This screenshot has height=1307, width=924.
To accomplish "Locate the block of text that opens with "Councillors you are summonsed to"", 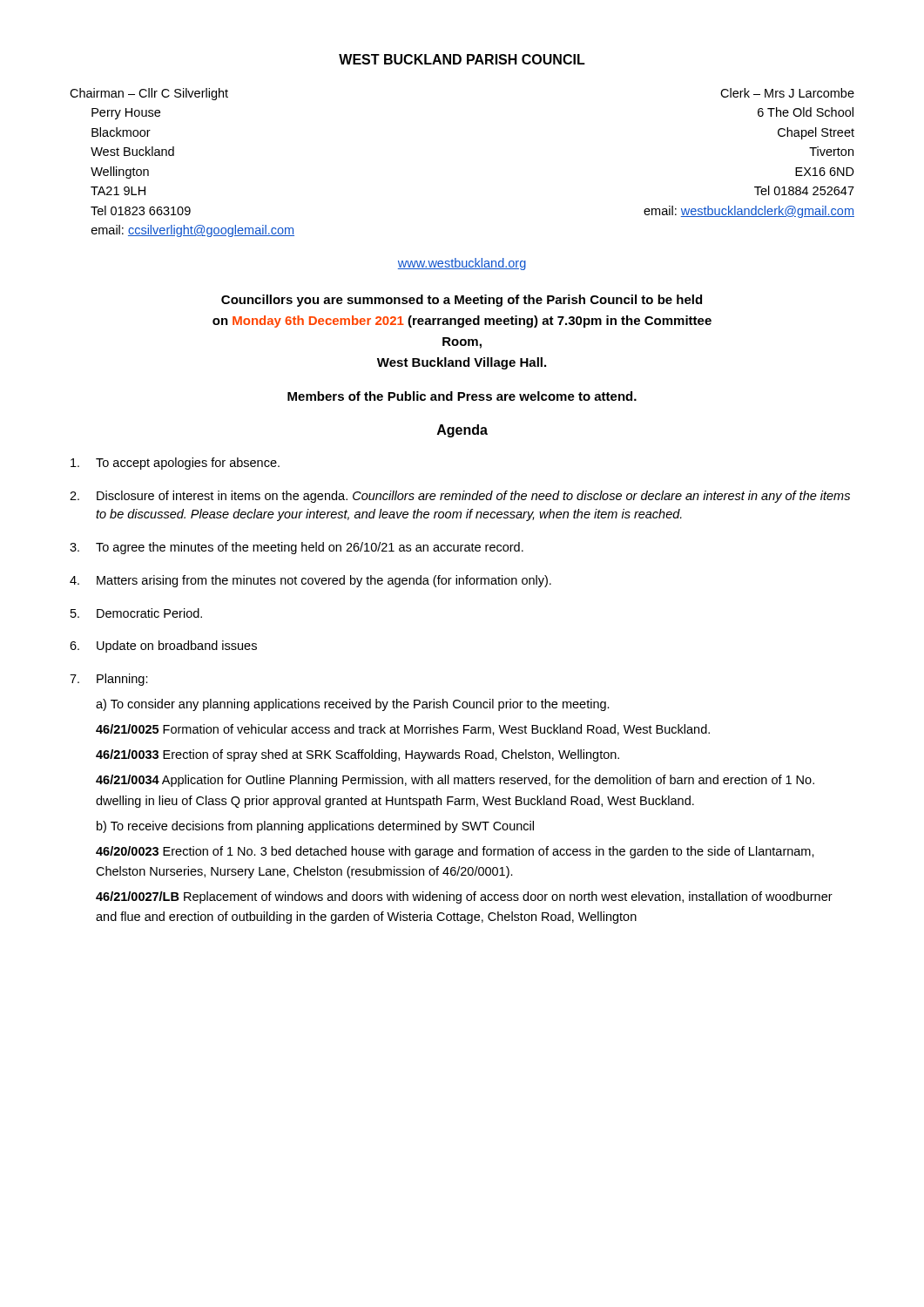I will point(462,330).
